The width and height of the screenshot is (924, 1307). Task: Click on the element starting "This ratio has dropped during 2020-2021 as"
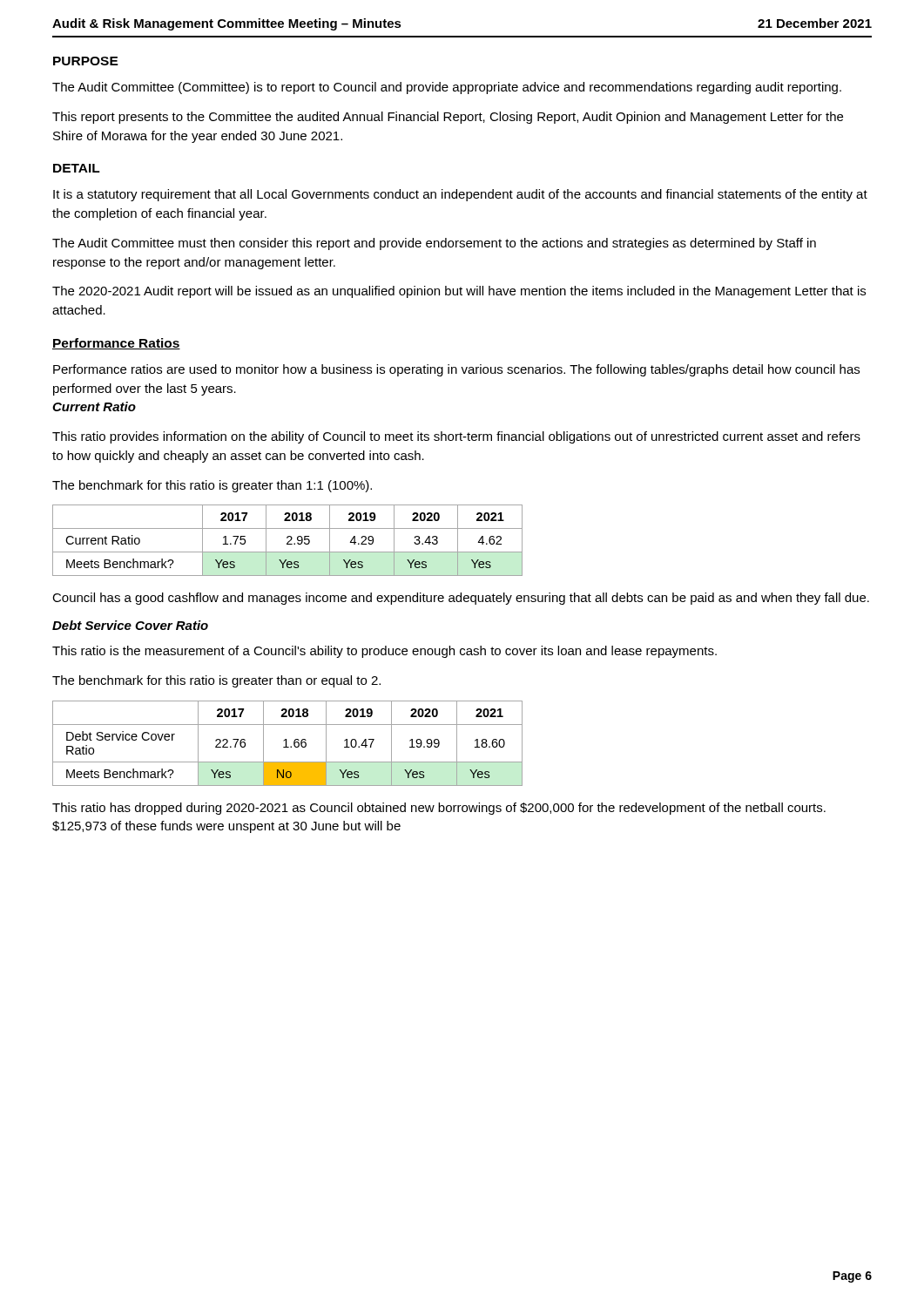[439, 816]
